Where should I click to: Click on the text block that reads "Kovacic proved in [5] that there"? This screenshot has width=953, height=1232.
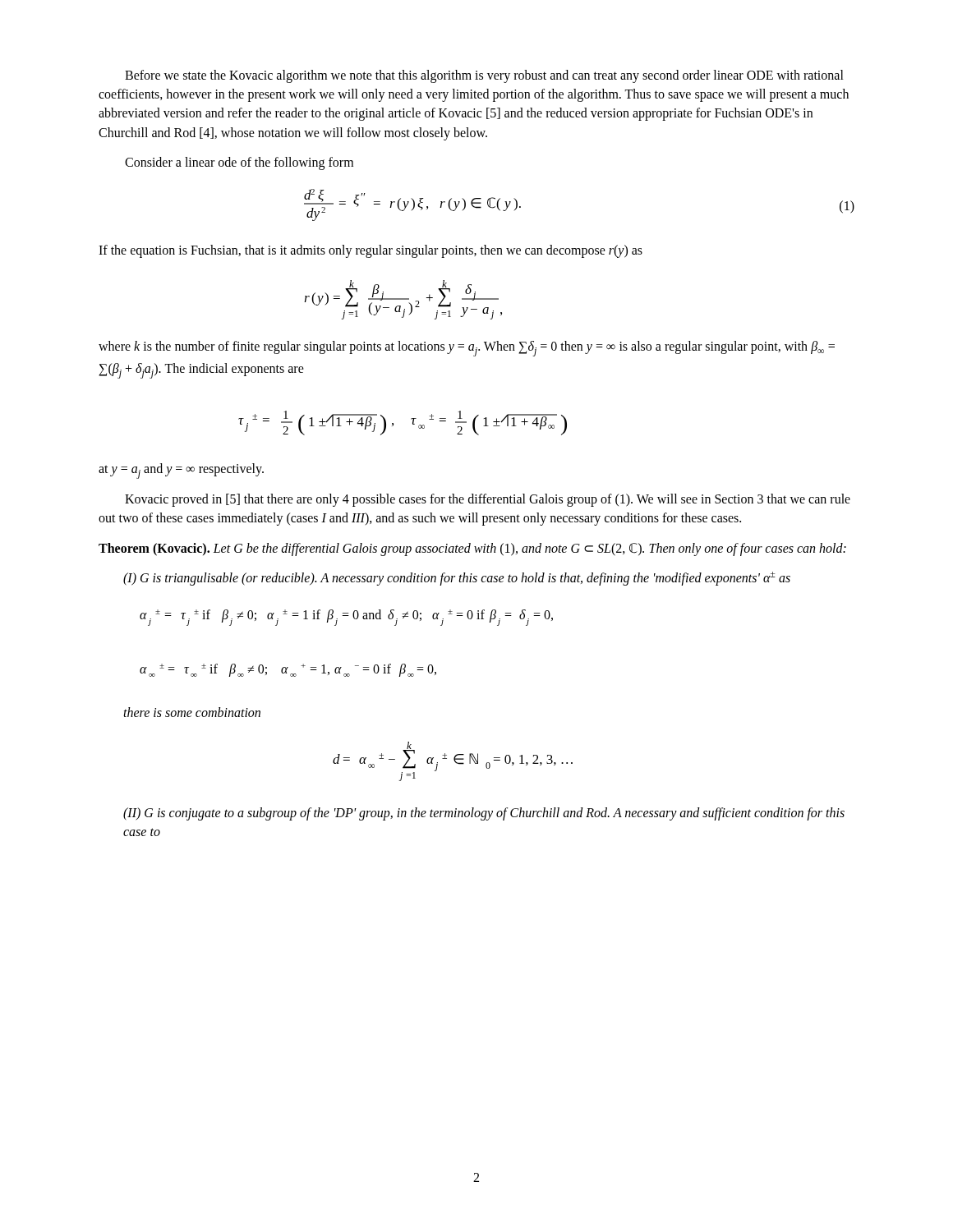(x=476, y=508)
